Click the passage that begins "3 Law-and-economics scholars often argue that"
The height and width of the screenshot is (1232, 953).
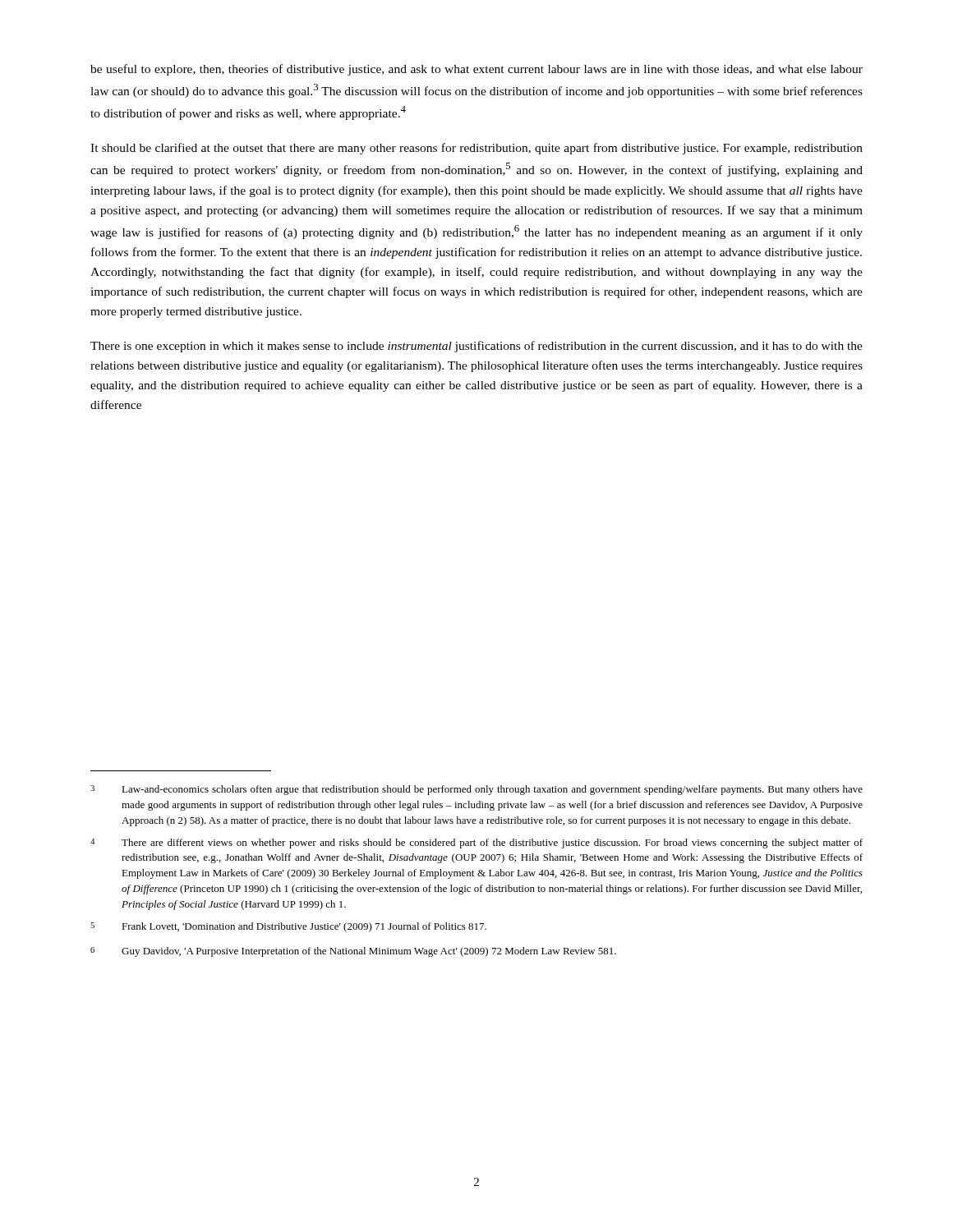(476, 805)
